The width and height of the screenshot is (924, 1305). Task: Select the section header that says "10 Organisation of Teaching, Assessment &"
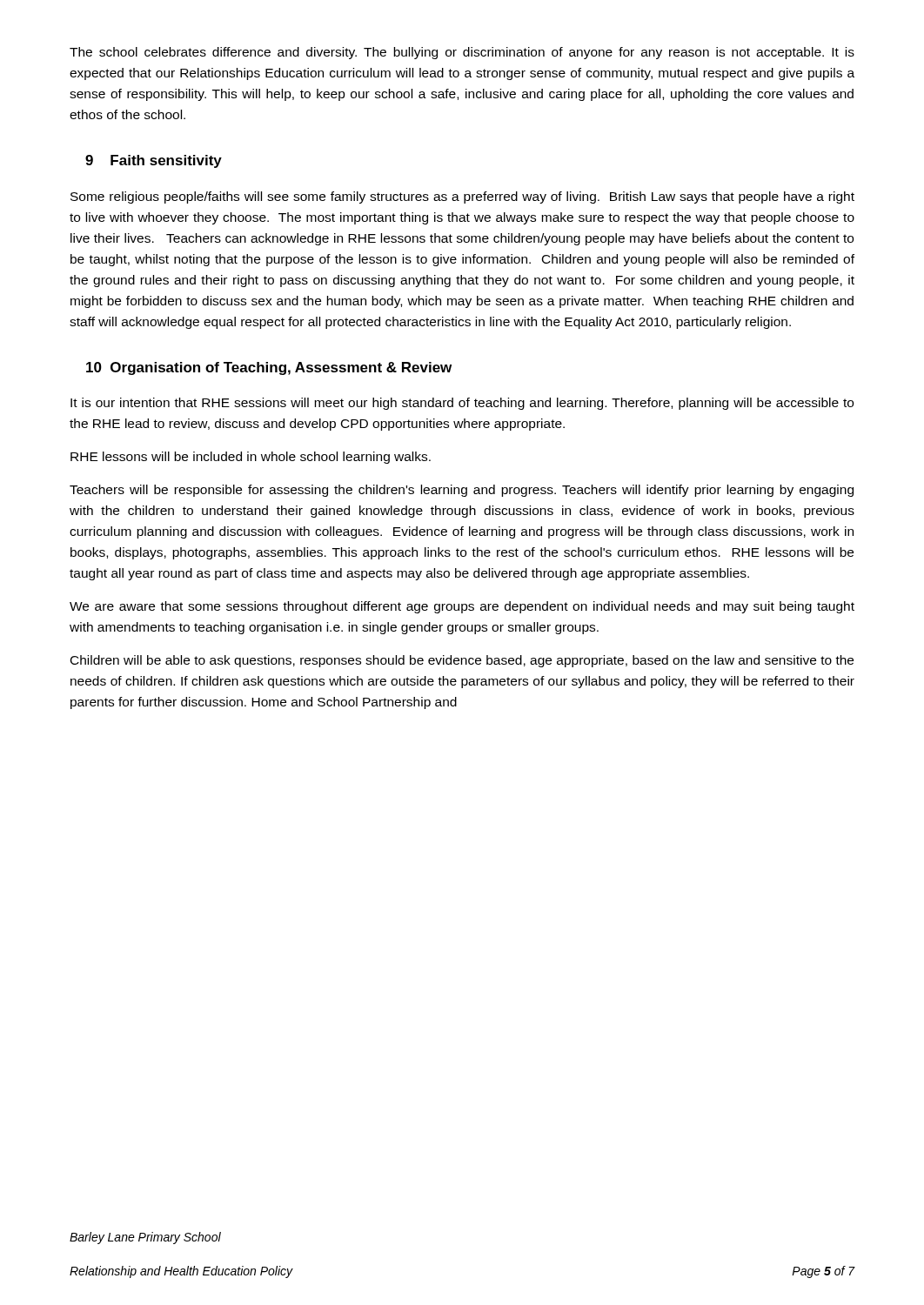click(269, 367)
